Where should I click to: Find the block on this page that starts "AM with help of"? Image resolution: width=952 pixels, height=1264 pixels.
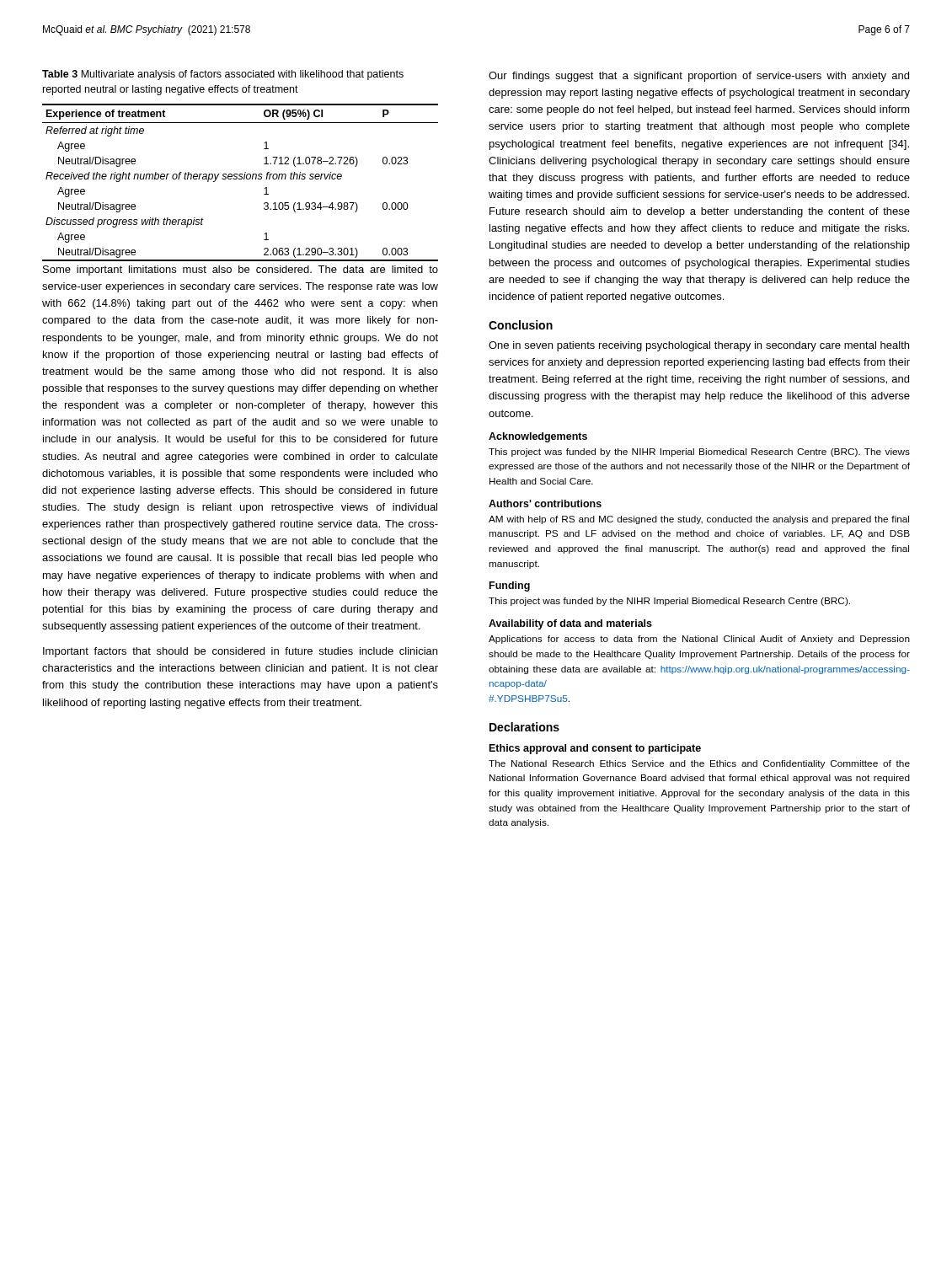pyautogui.click(x=699, y=541)
